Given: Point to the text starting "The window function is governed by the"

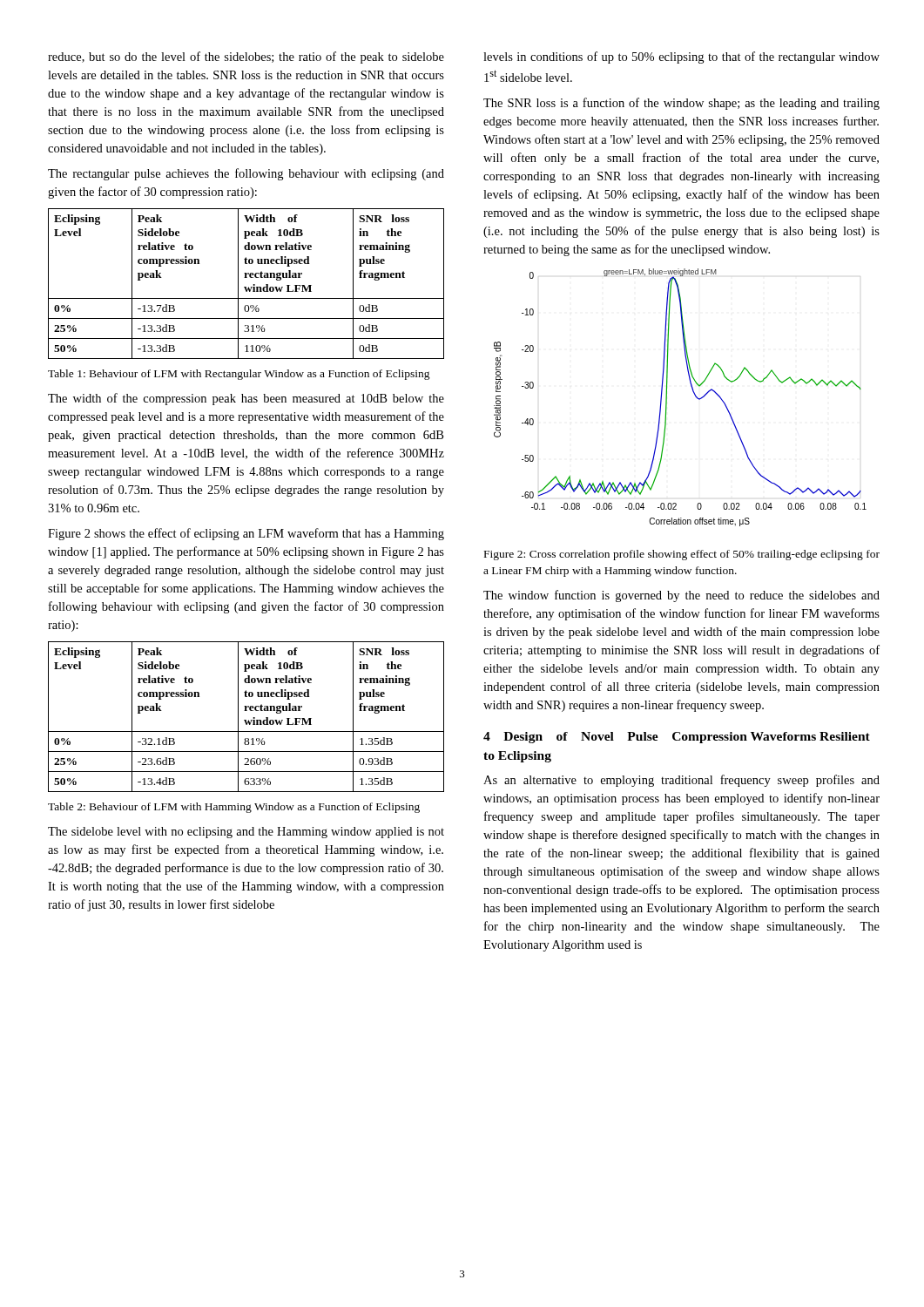Looking at the screenshot, I should 681,650.
